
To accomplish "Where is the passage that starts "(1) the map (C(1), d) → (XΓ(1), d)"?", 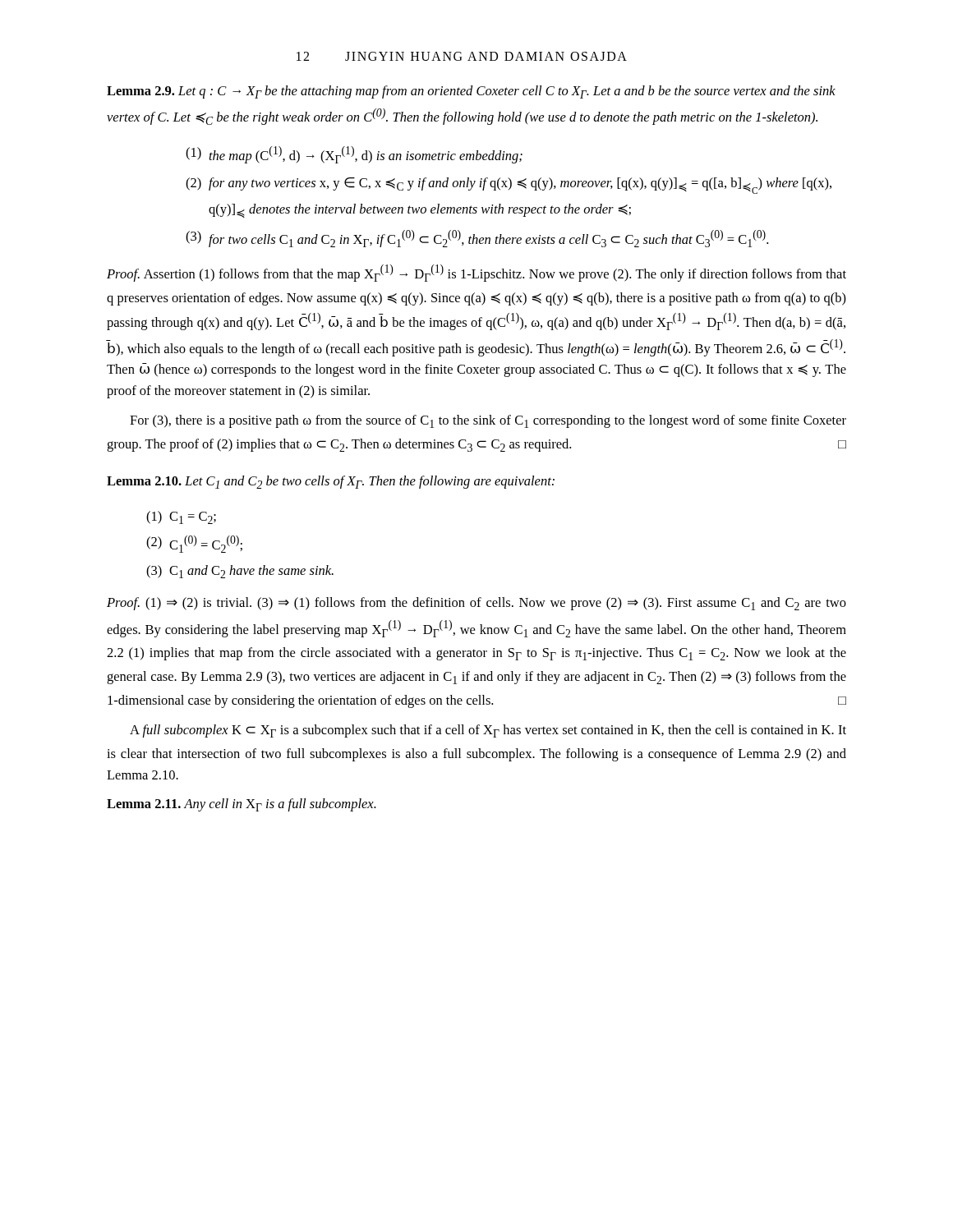I will pyautogui.click(x=354, y=154).
